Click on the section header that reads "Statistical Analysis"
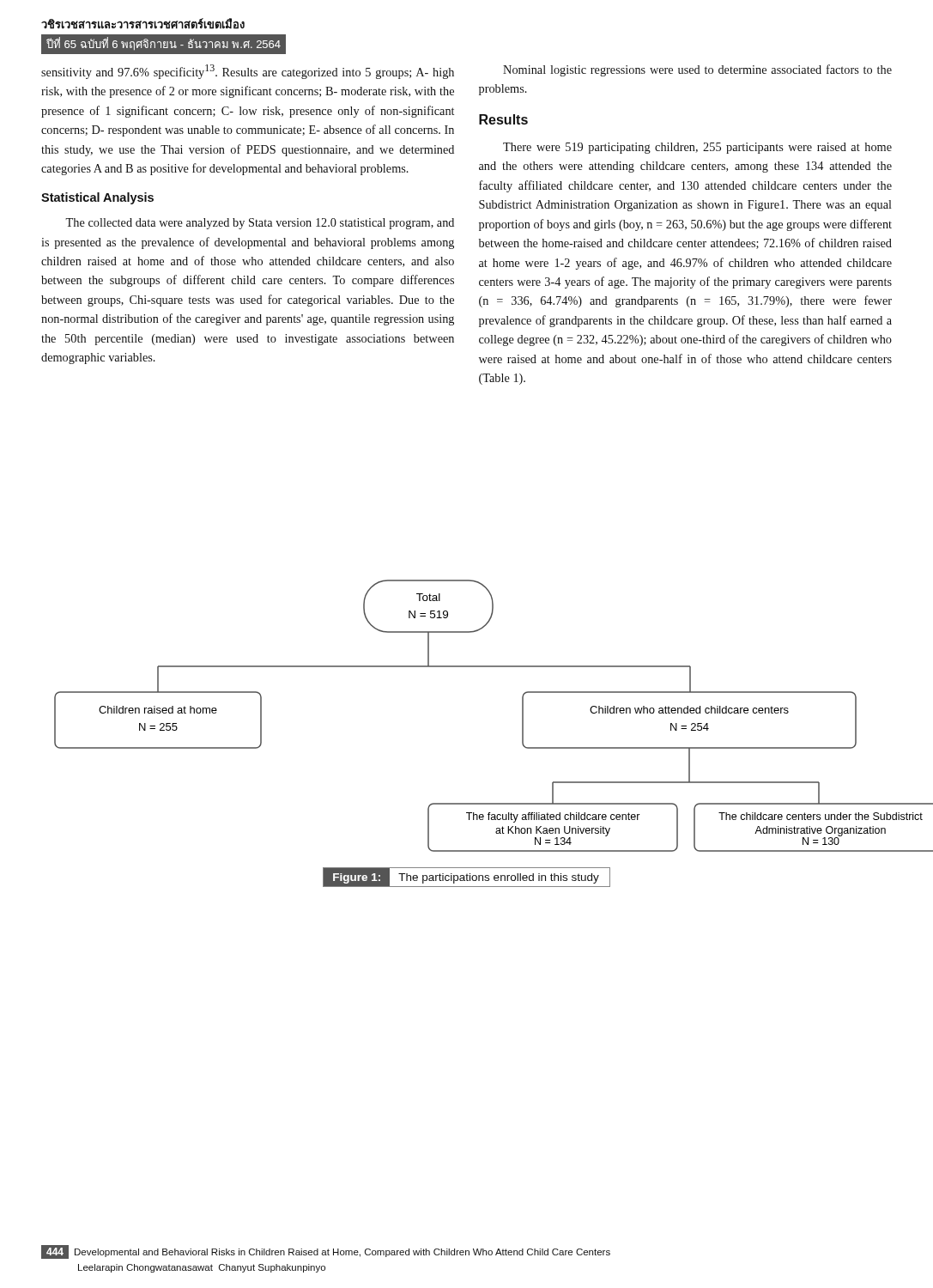The image size is (933, 1288). 98,198
